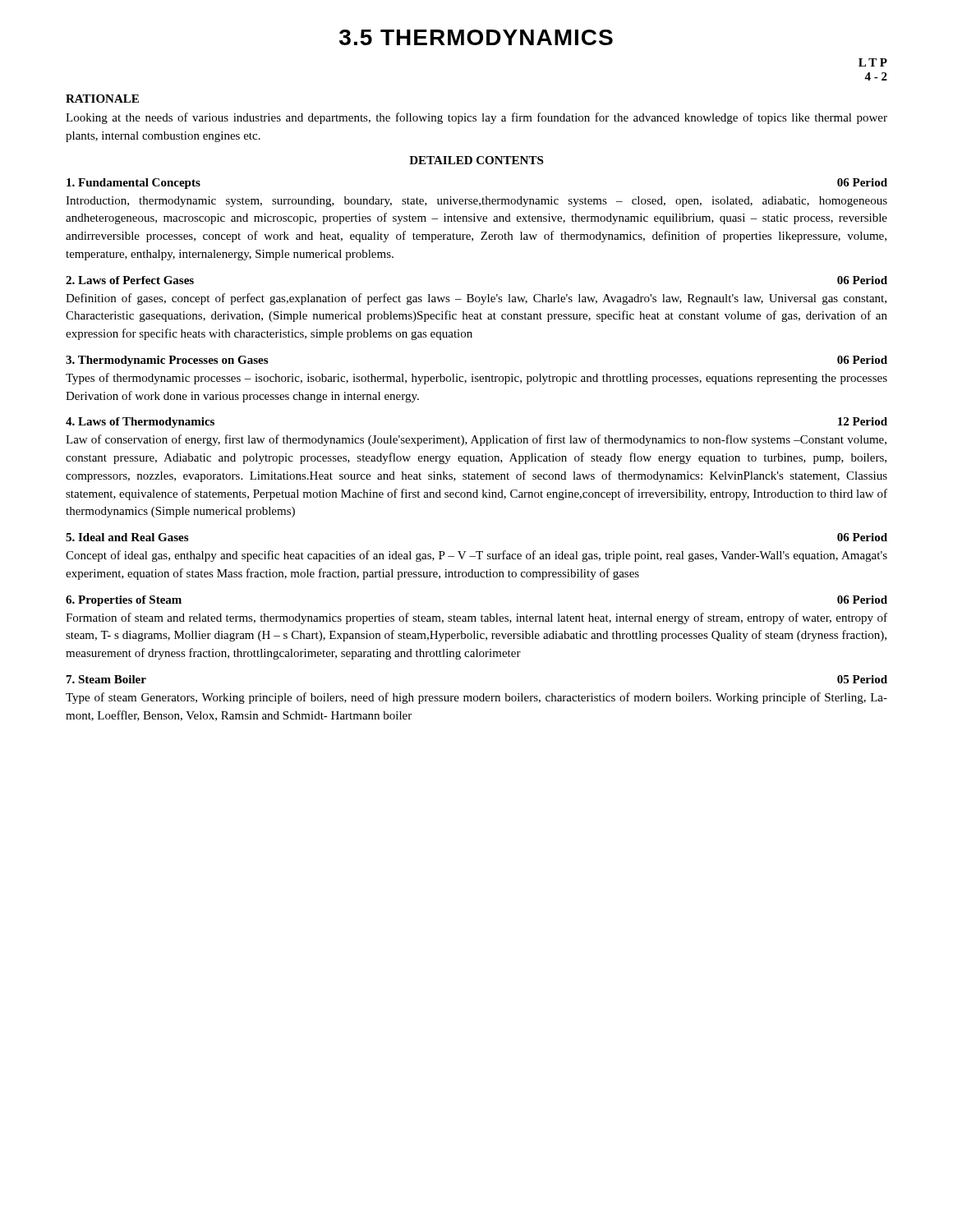Where is the section header that starts "4. Laws of"?
Screen dimensions: 1232x953
point(143,423)
